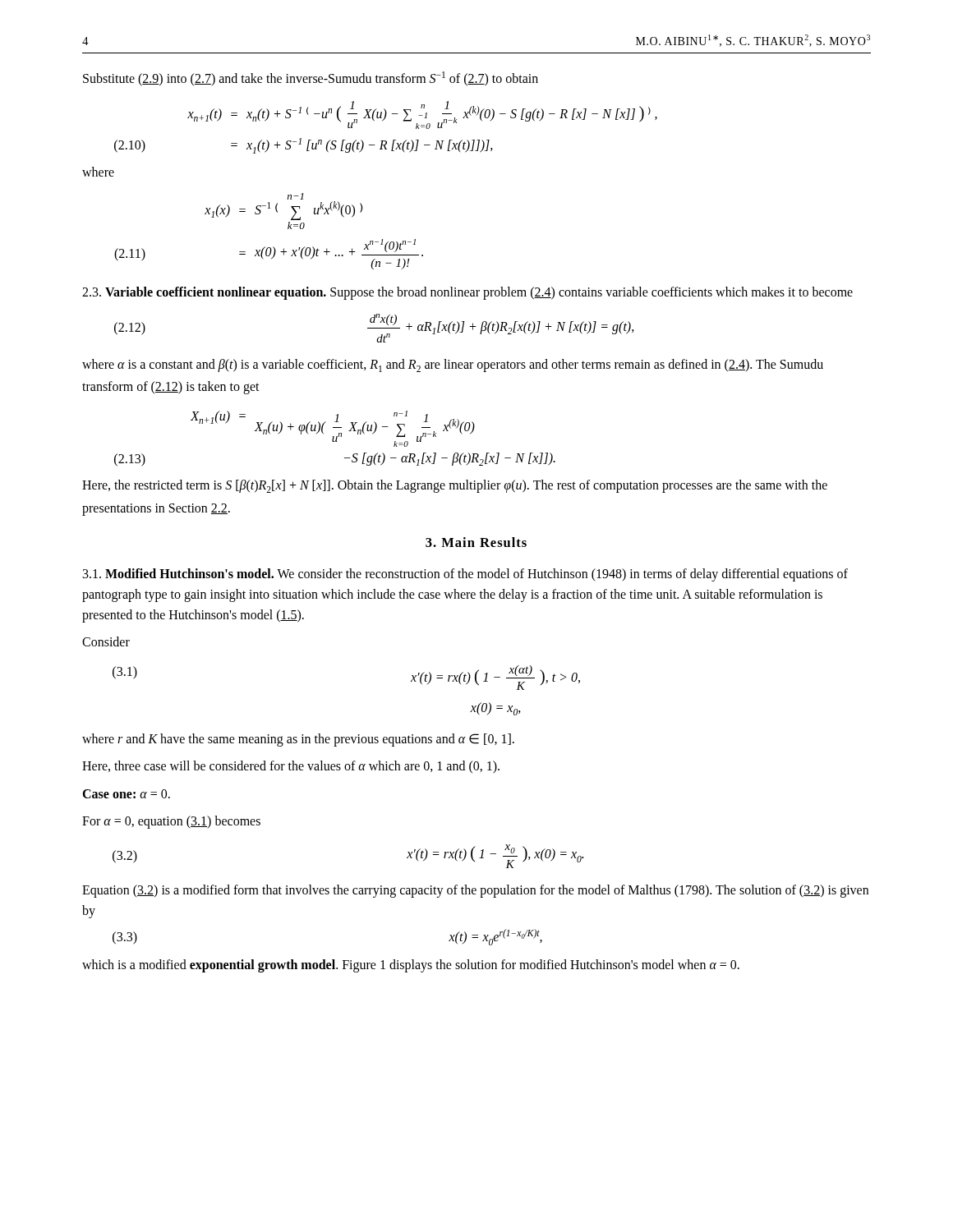Locate the element starting "(2.10) = x1(t) + S−1 [un (S [g(t)"
The image size is (953, 1232).
pos(481,145)
